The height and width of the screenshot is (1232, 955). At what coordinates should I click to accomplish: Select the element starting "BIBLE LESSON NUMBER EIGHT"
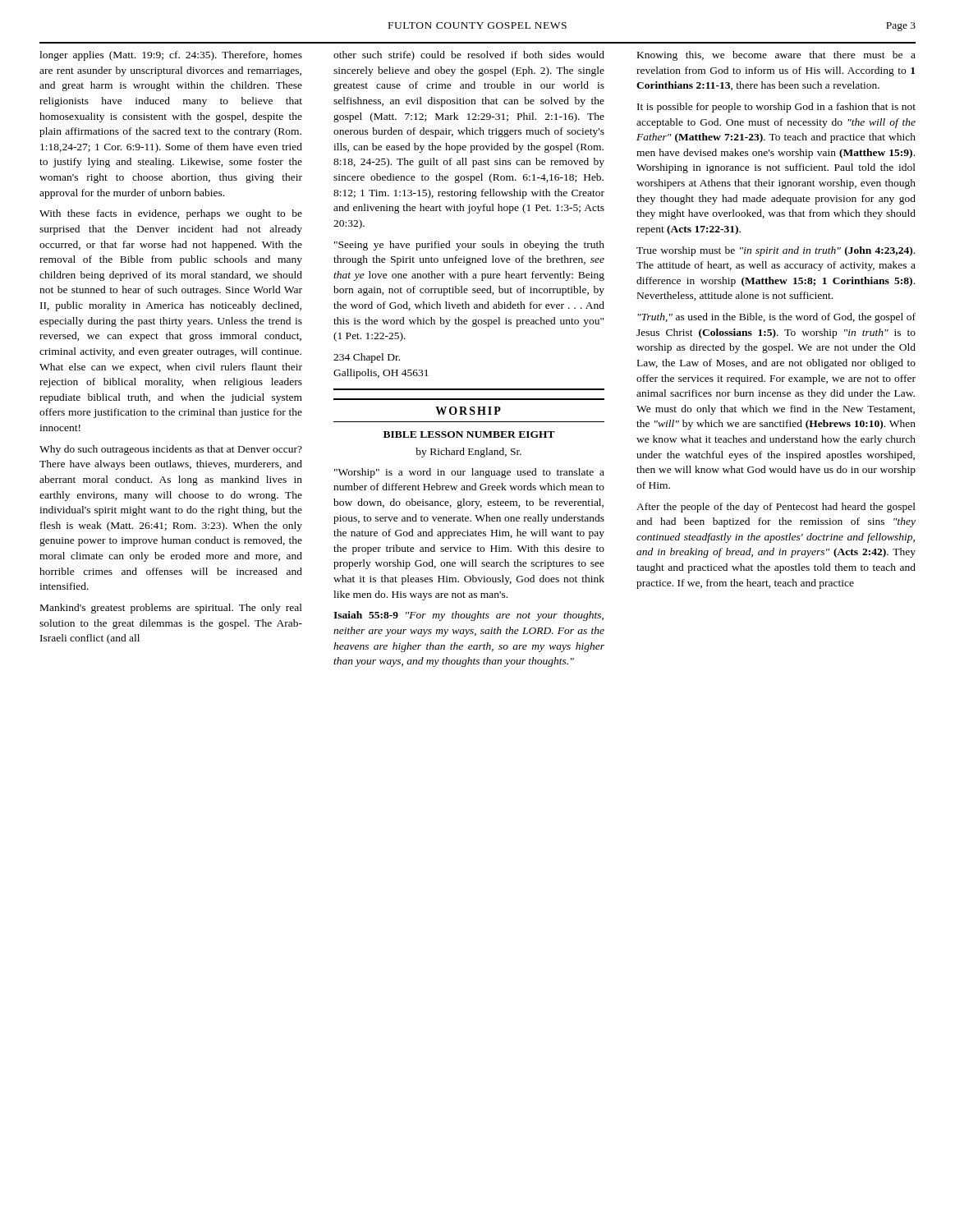(x=469, y=434)
